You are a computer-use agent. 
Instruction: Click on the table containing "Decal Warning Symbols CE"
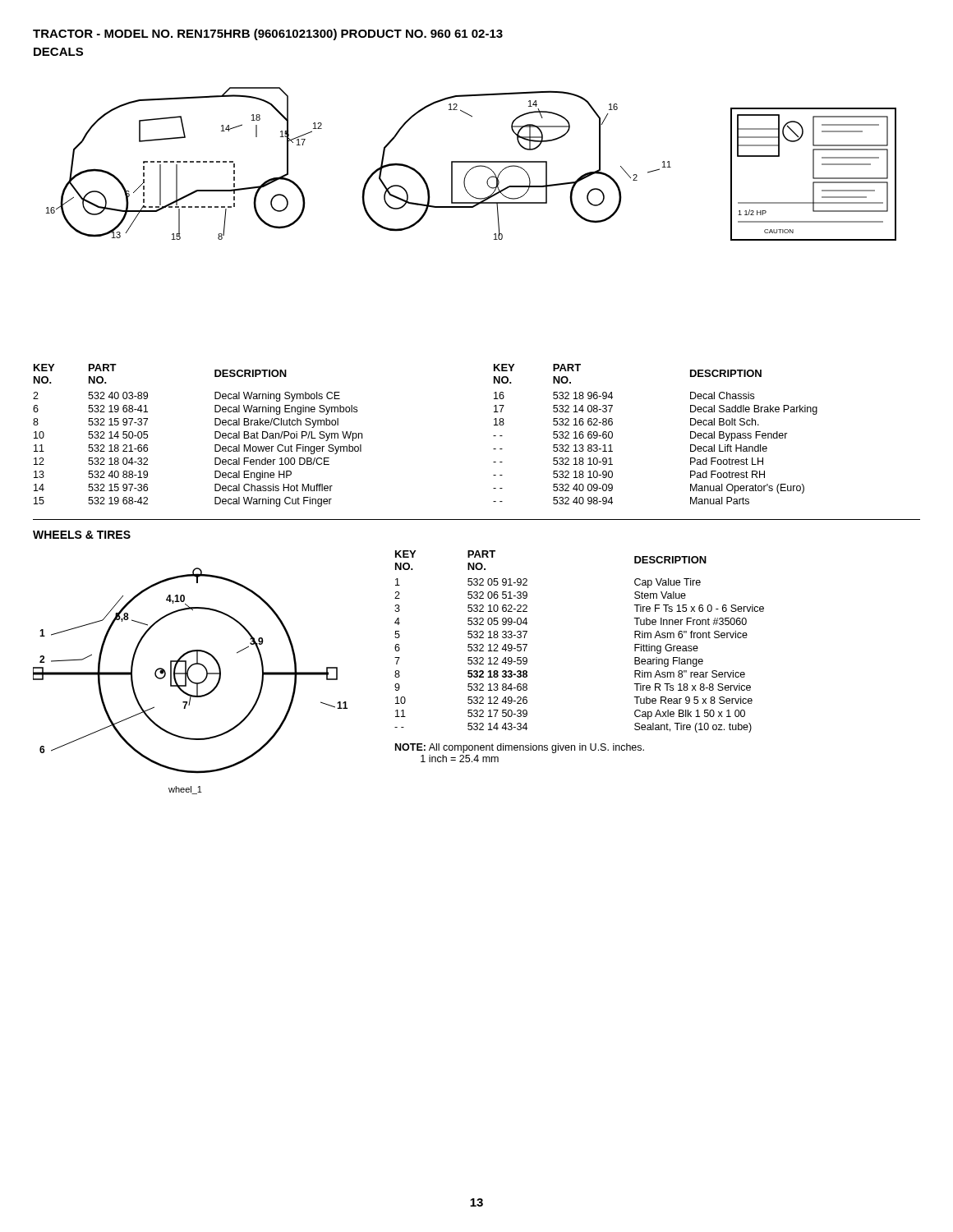click(x=246, y=433)
